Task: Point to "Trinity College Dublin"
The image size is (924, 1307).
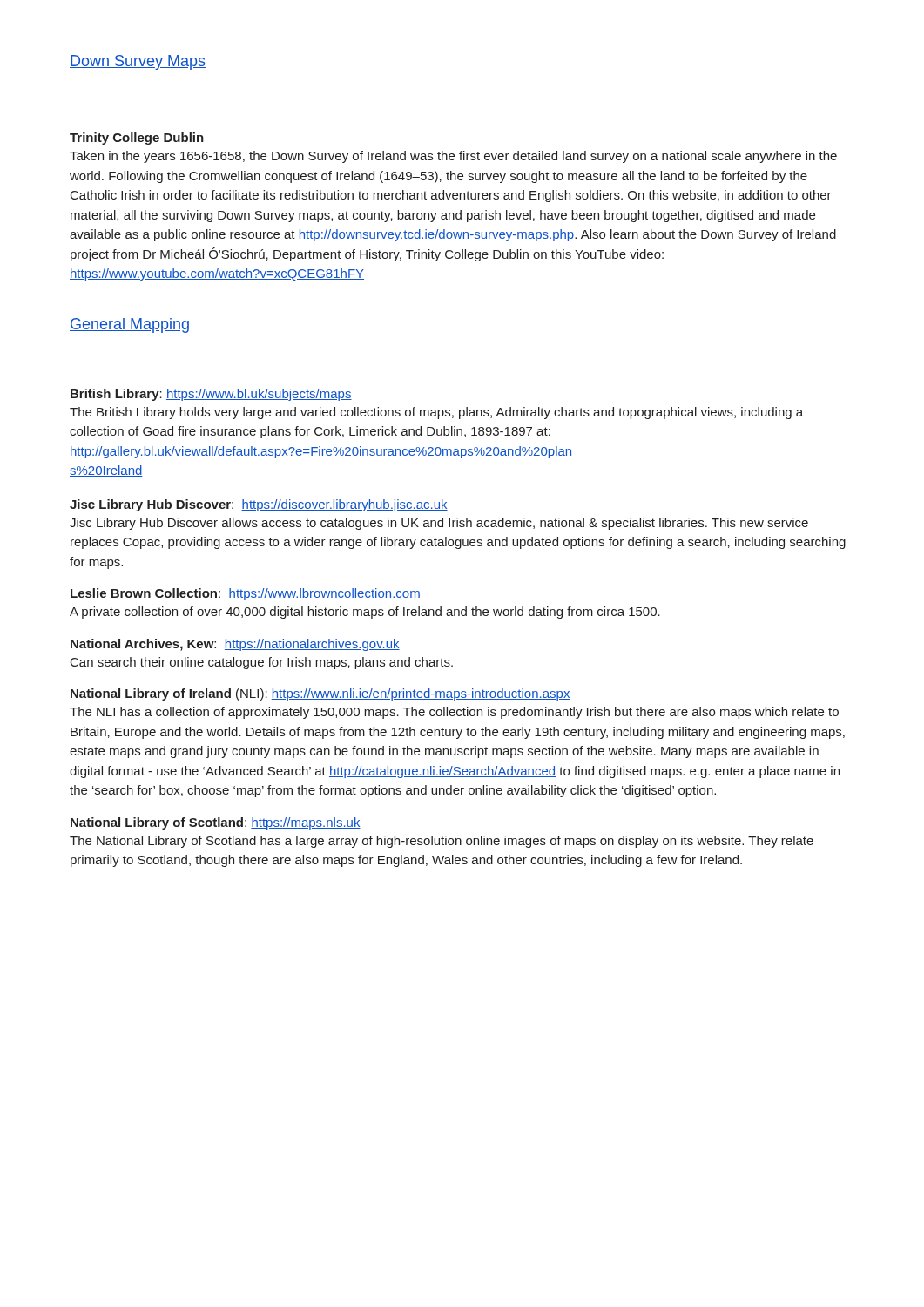Action: pos(137,137)
